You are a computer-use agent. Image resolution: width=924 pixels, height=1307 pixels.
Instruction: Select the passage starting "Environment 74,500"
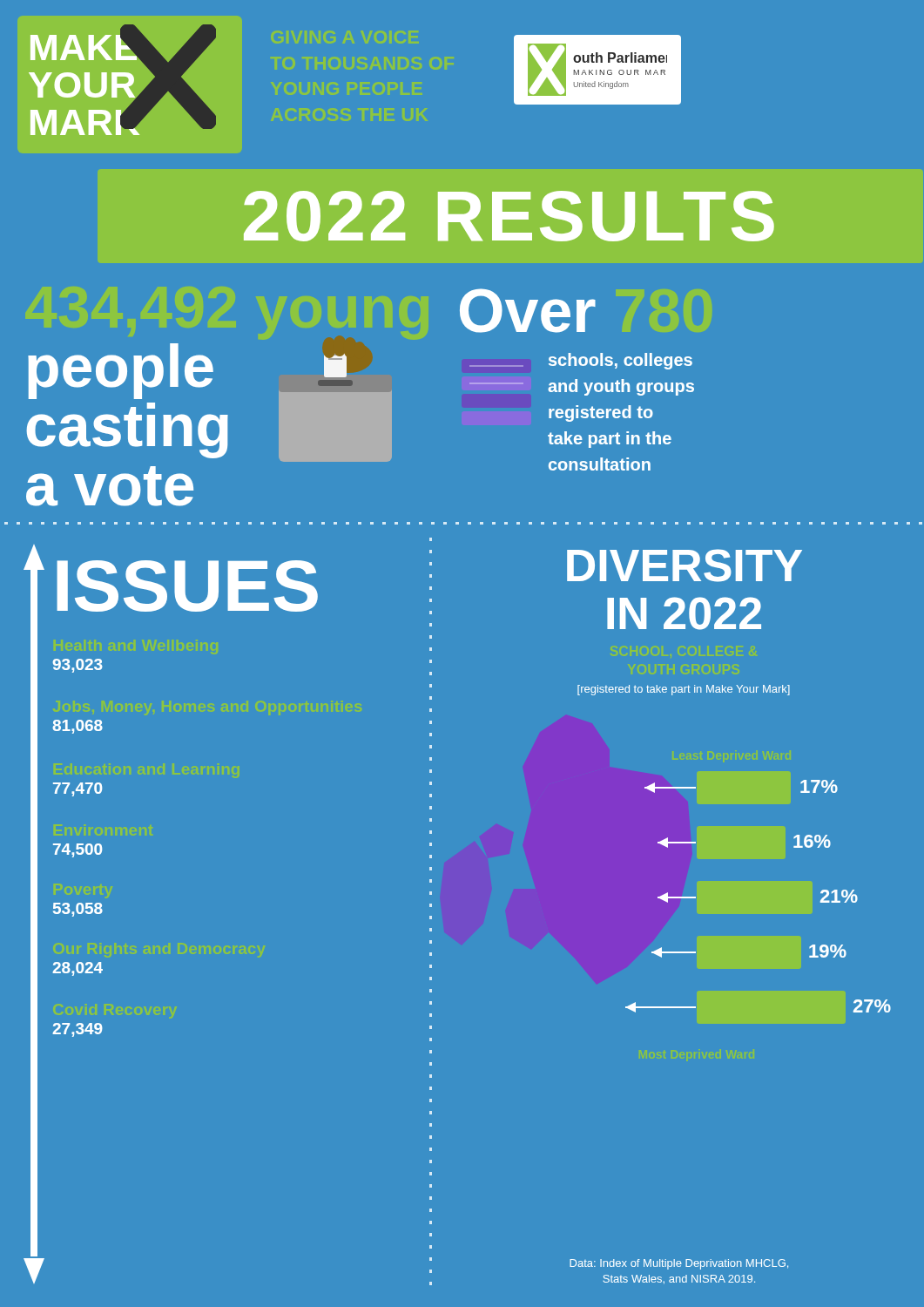(103, 840)
